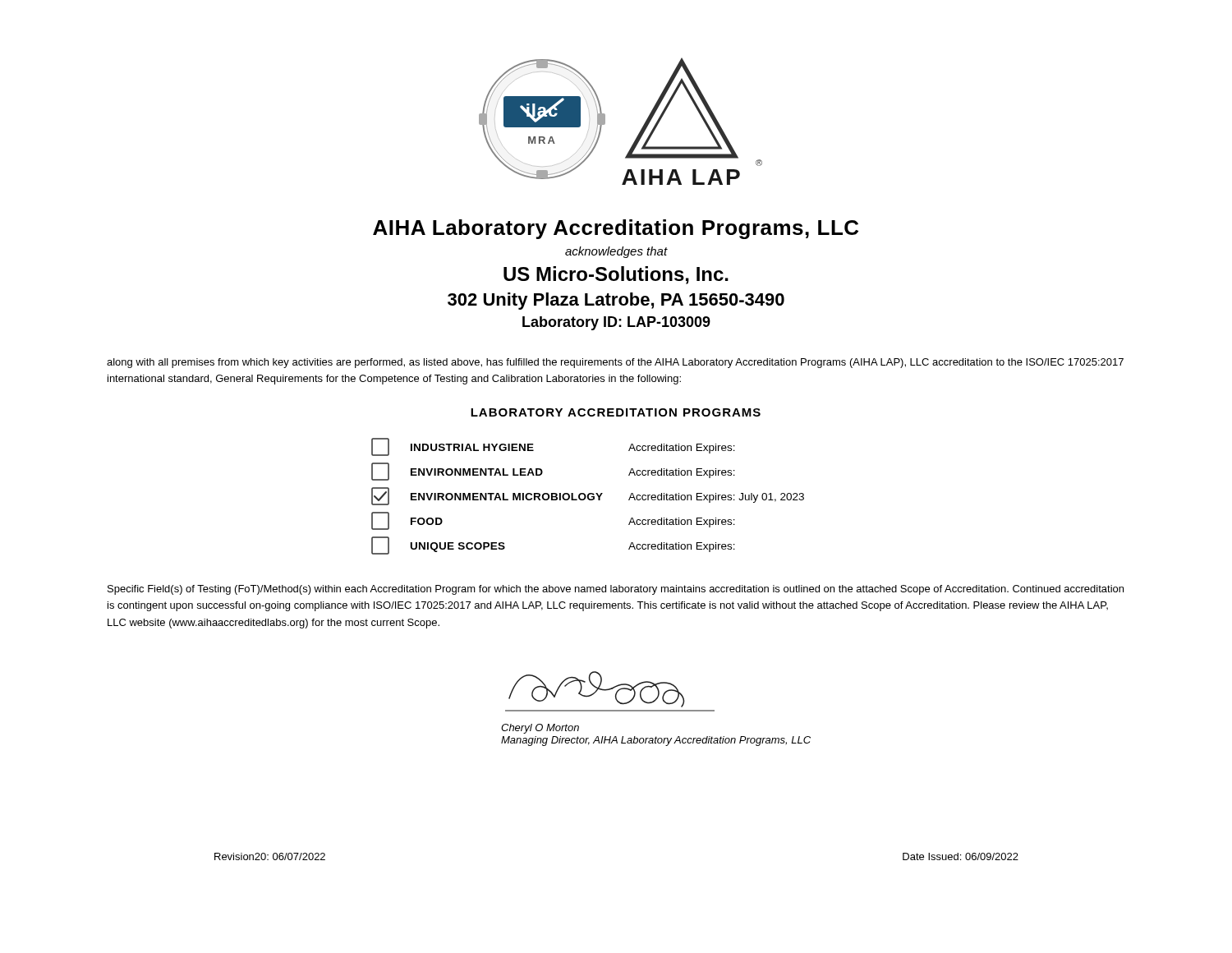Point to the block beginning "Specific Field(s) of Testing (FoT)/Method(s) within each"
1232x953 pixels.
[616, 605]
